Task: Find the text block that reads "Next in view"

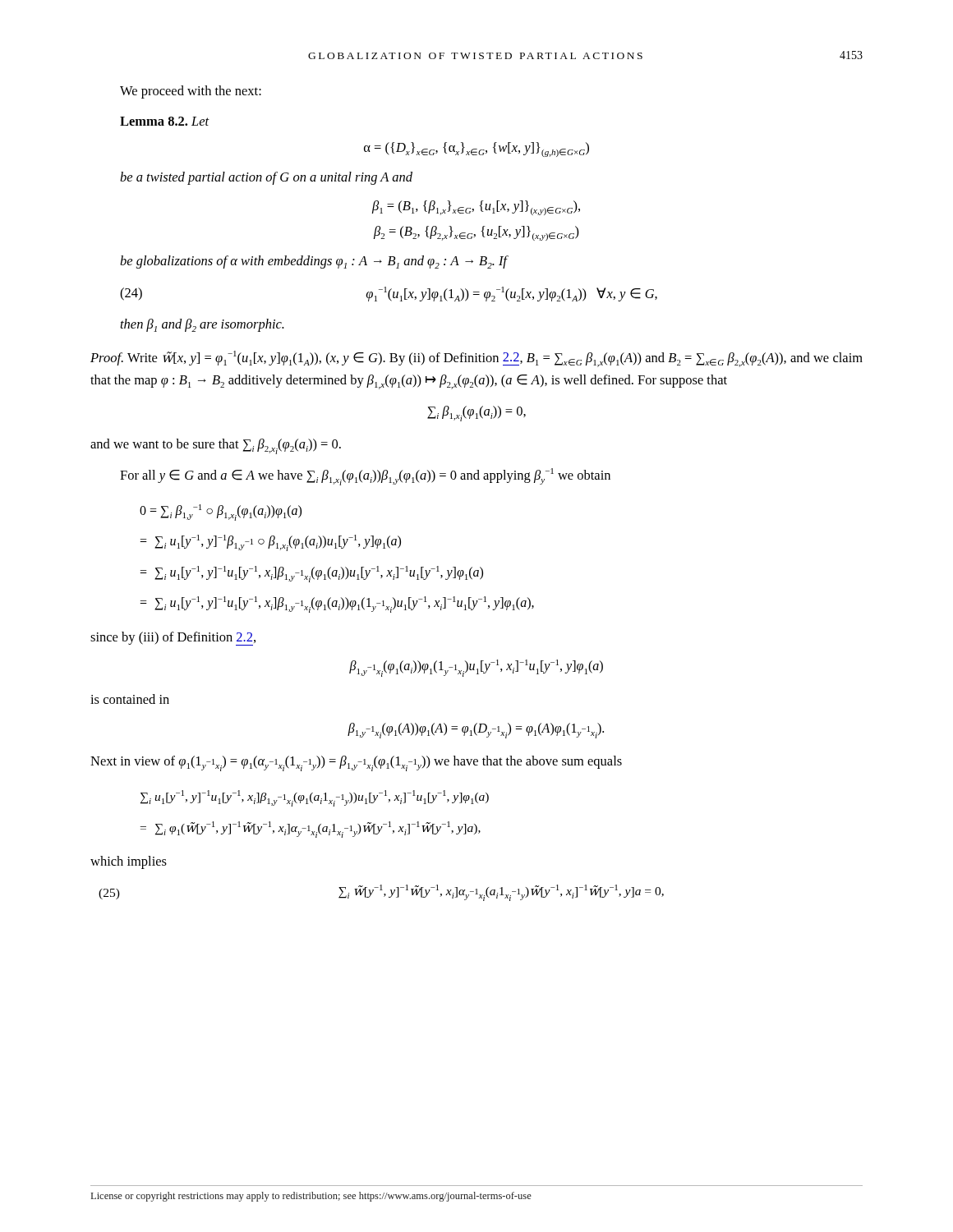Action: [356, 763]
